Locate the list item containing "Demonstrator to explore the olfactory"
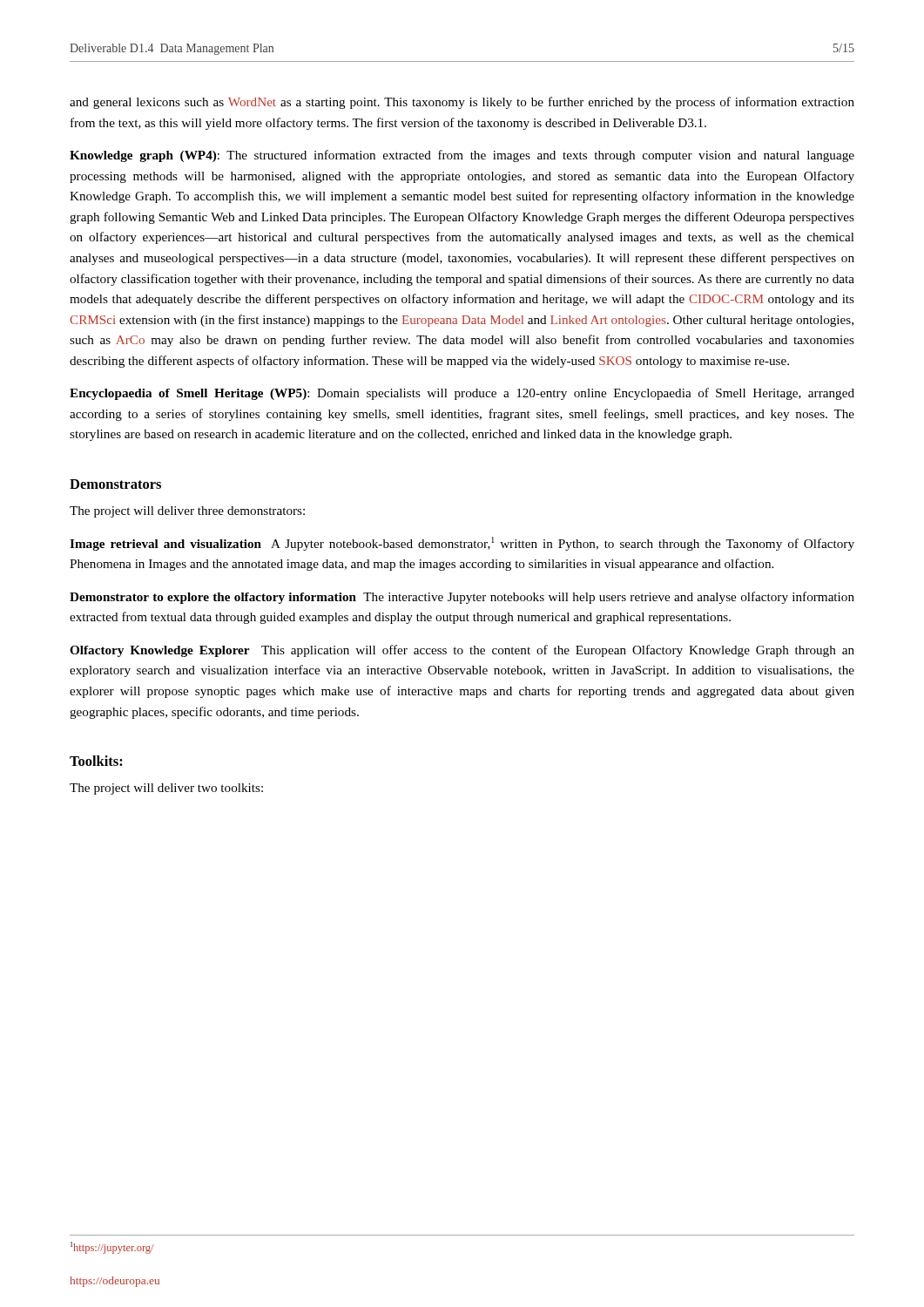The height and width of the screenshot is (1307, 924). coord(462,606)
